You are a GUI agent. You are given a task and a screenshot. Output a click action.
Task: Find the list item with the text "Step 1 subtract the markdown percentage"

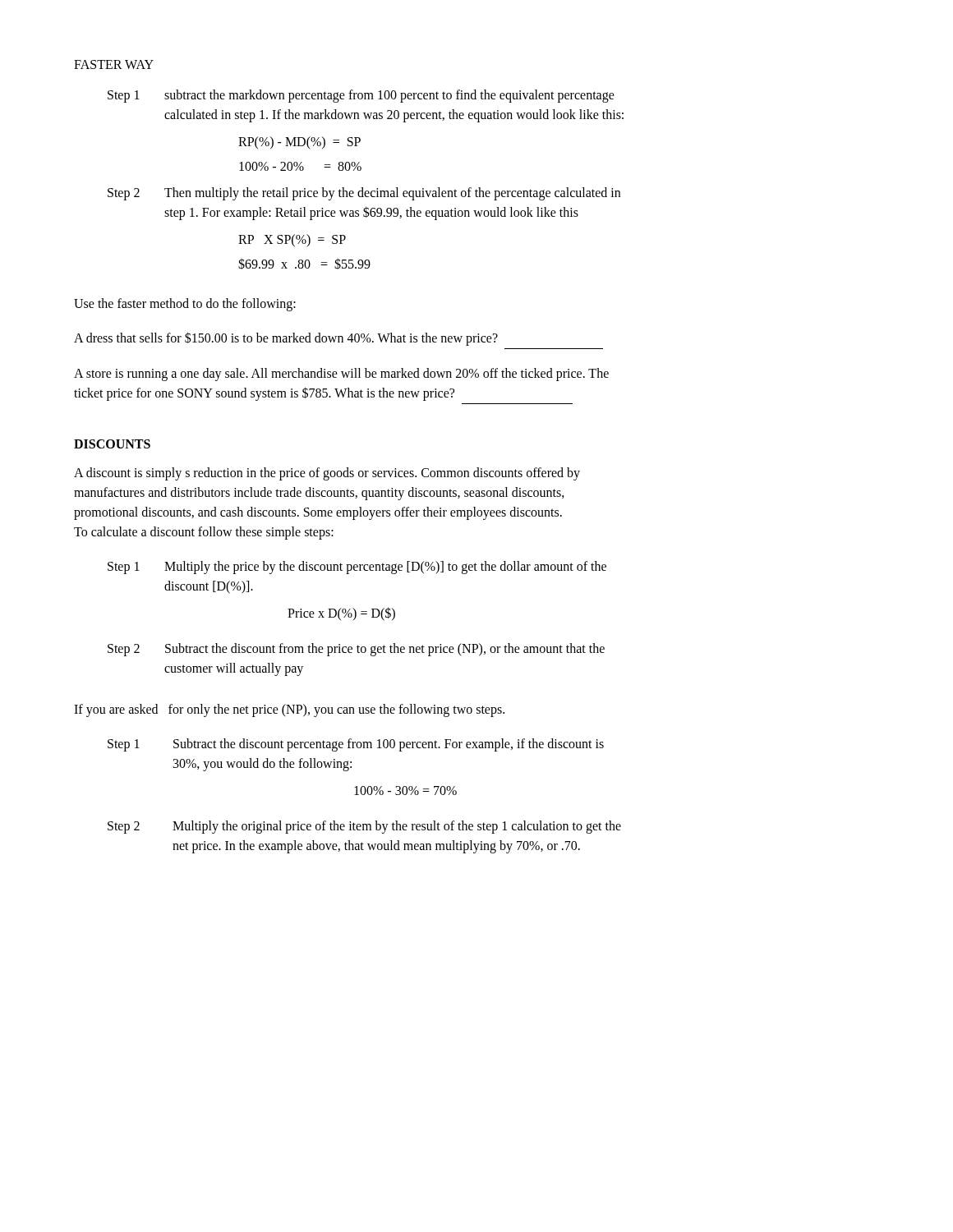(x=366, y=105)
